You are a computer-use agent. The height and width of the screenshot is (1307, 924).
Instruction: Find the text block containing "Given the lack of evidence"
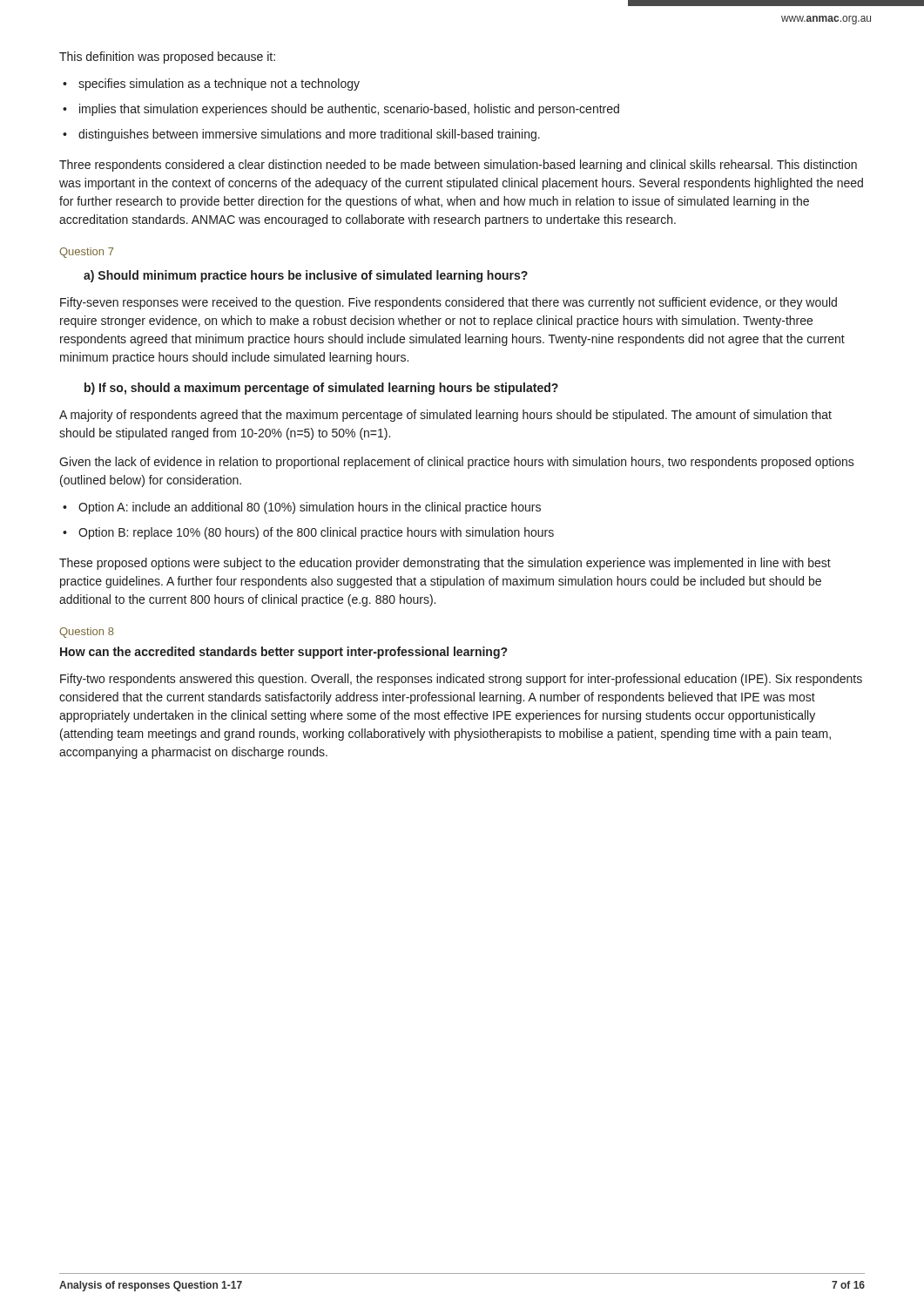tap(457, 471)
